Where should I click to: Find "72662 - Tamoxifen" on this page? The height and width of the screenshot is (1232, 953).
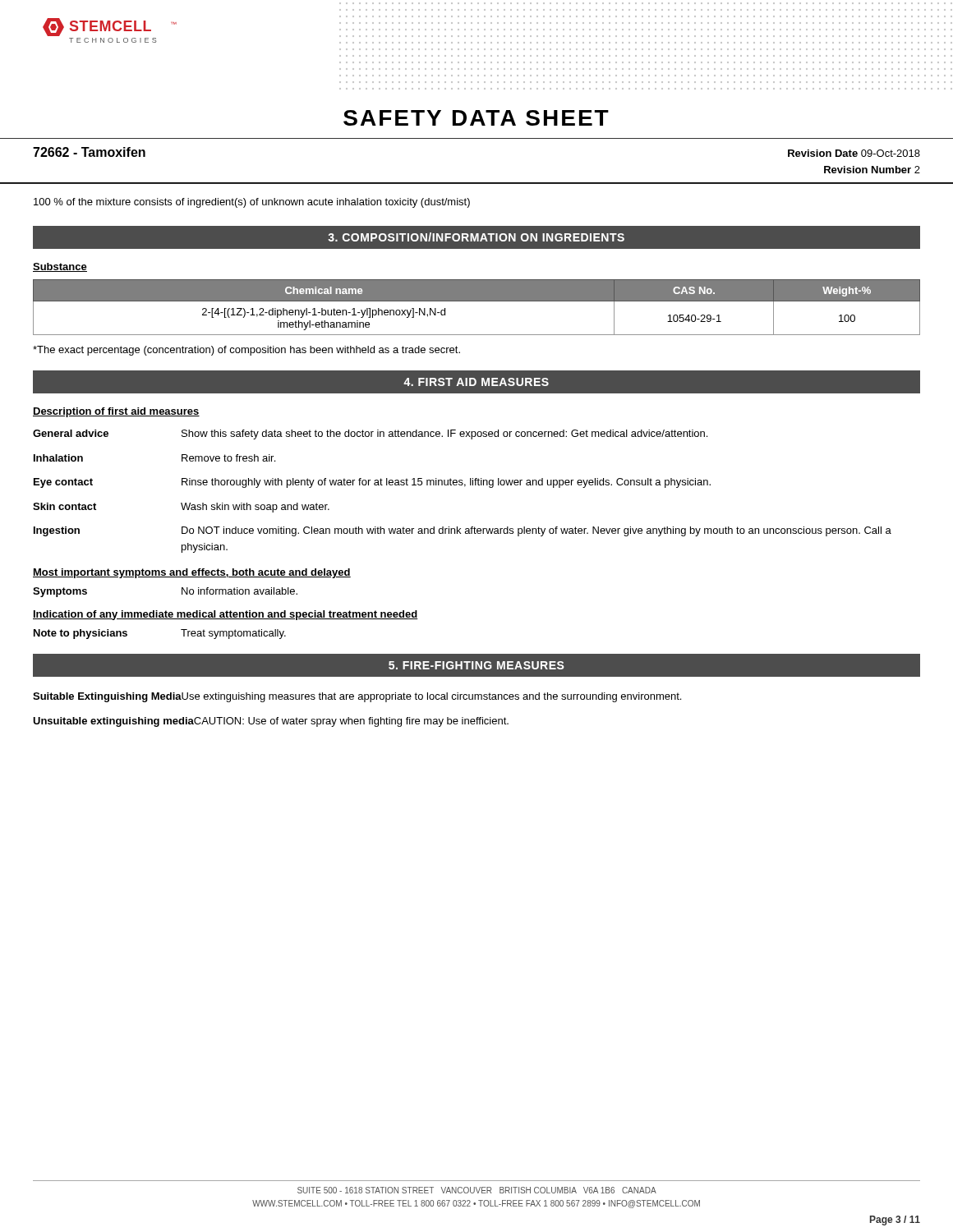point(89,152)
